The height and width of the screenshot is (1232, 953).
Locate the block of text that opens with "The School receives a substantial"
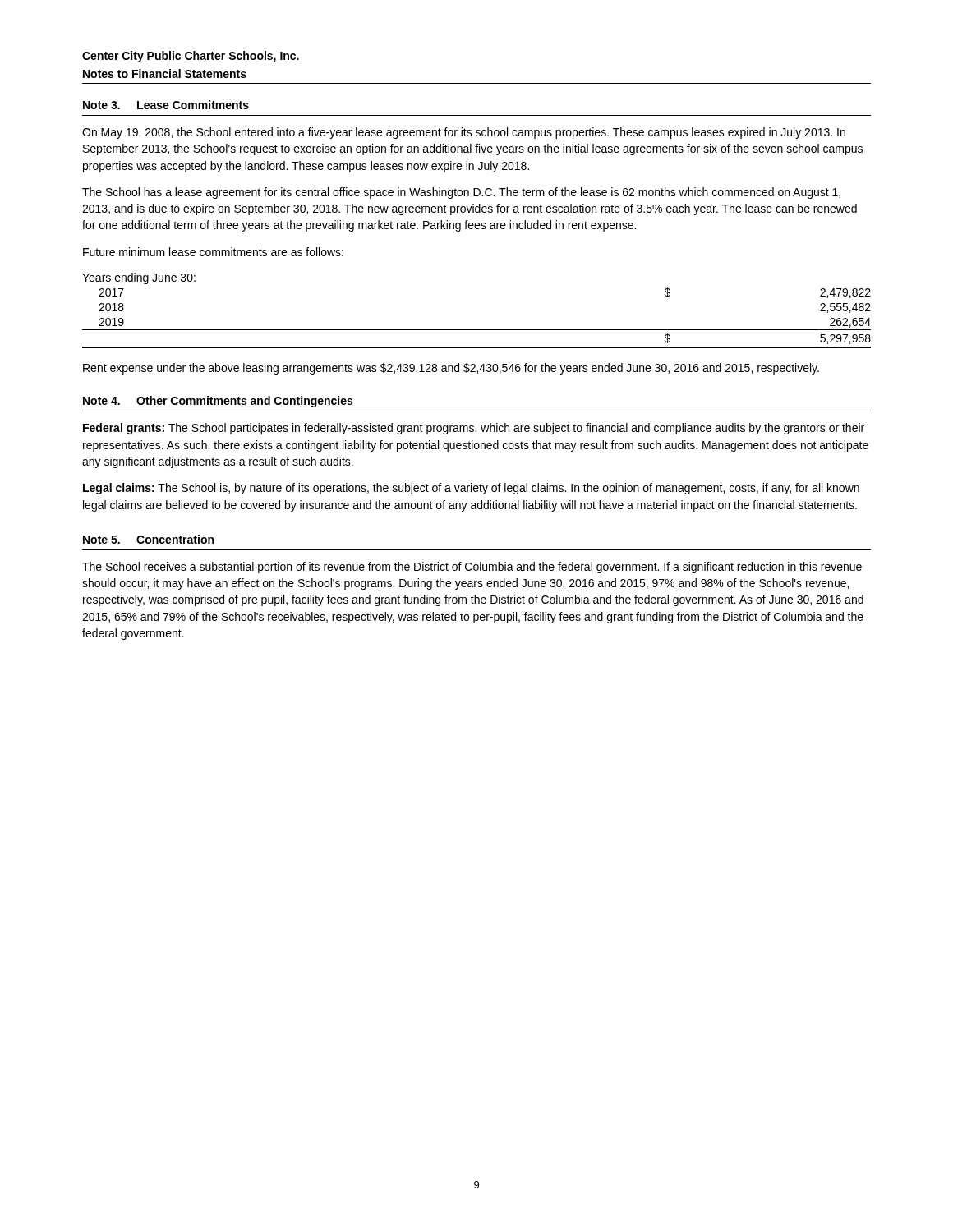coord(476,600)
